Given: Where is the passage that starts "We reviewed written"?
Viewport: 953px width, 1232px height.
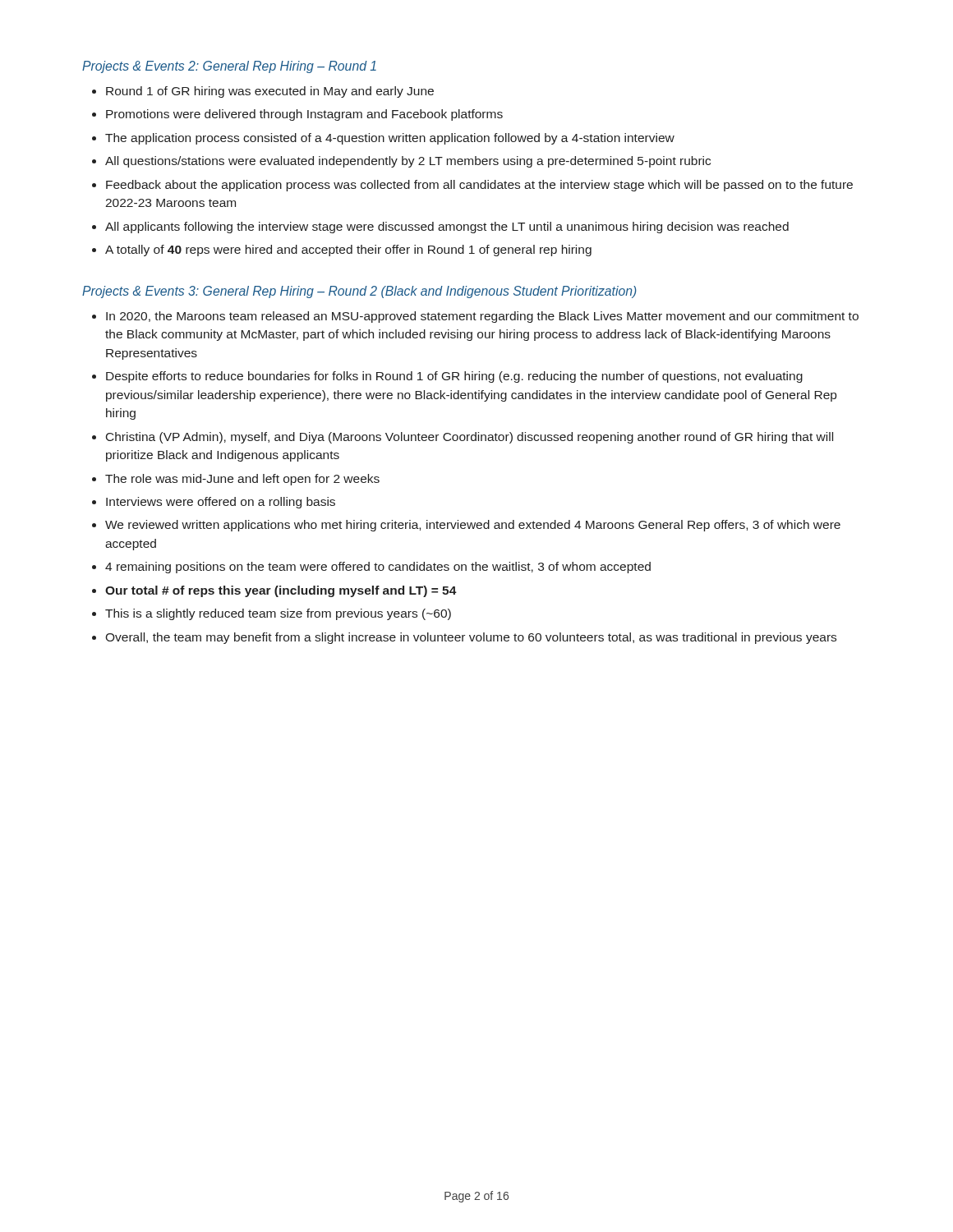Looking at the screenshot, I should pos(473,534).
